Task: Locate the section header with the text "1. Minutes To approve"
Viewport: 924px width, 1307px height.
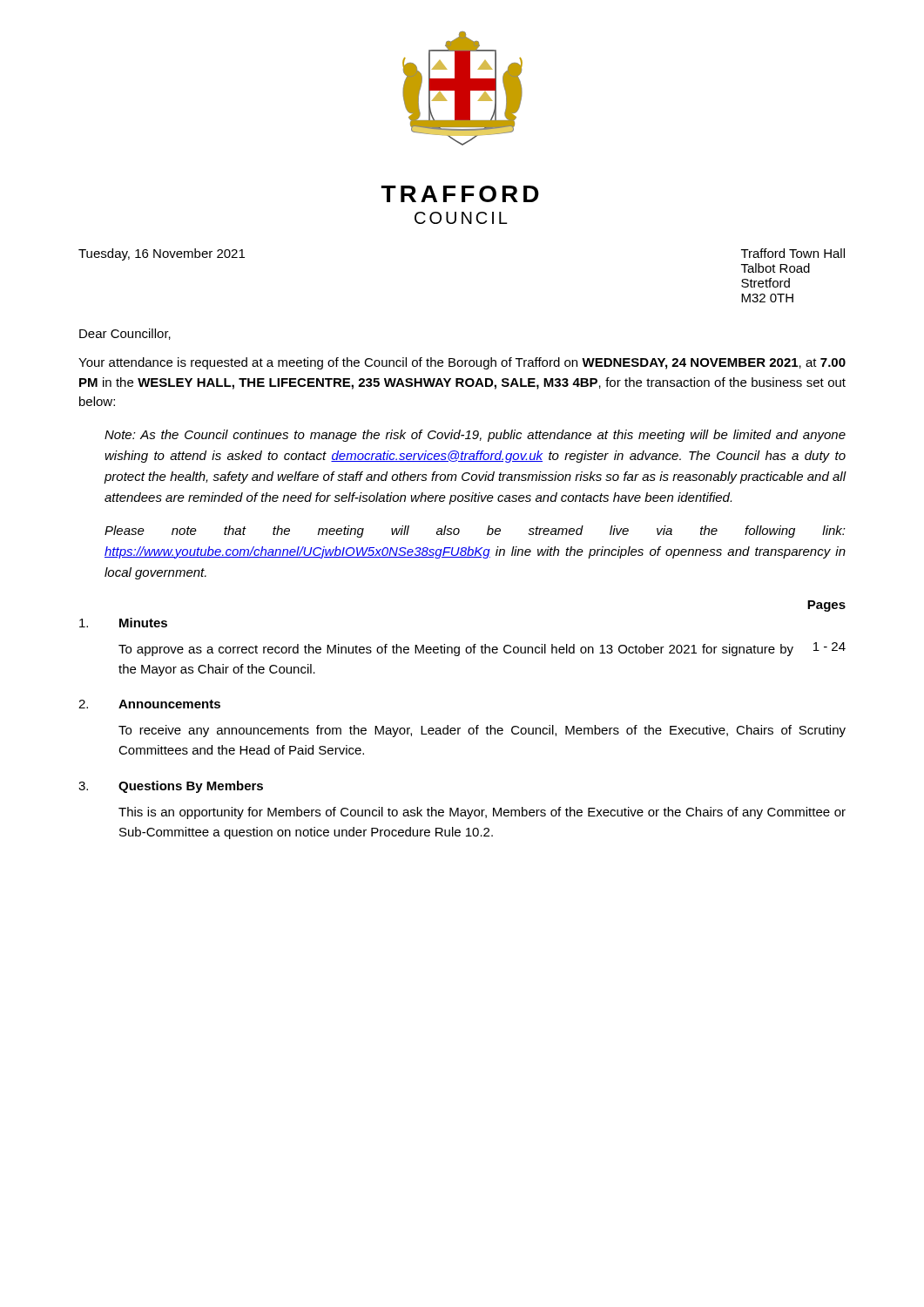Action: [x=462, y=647]
